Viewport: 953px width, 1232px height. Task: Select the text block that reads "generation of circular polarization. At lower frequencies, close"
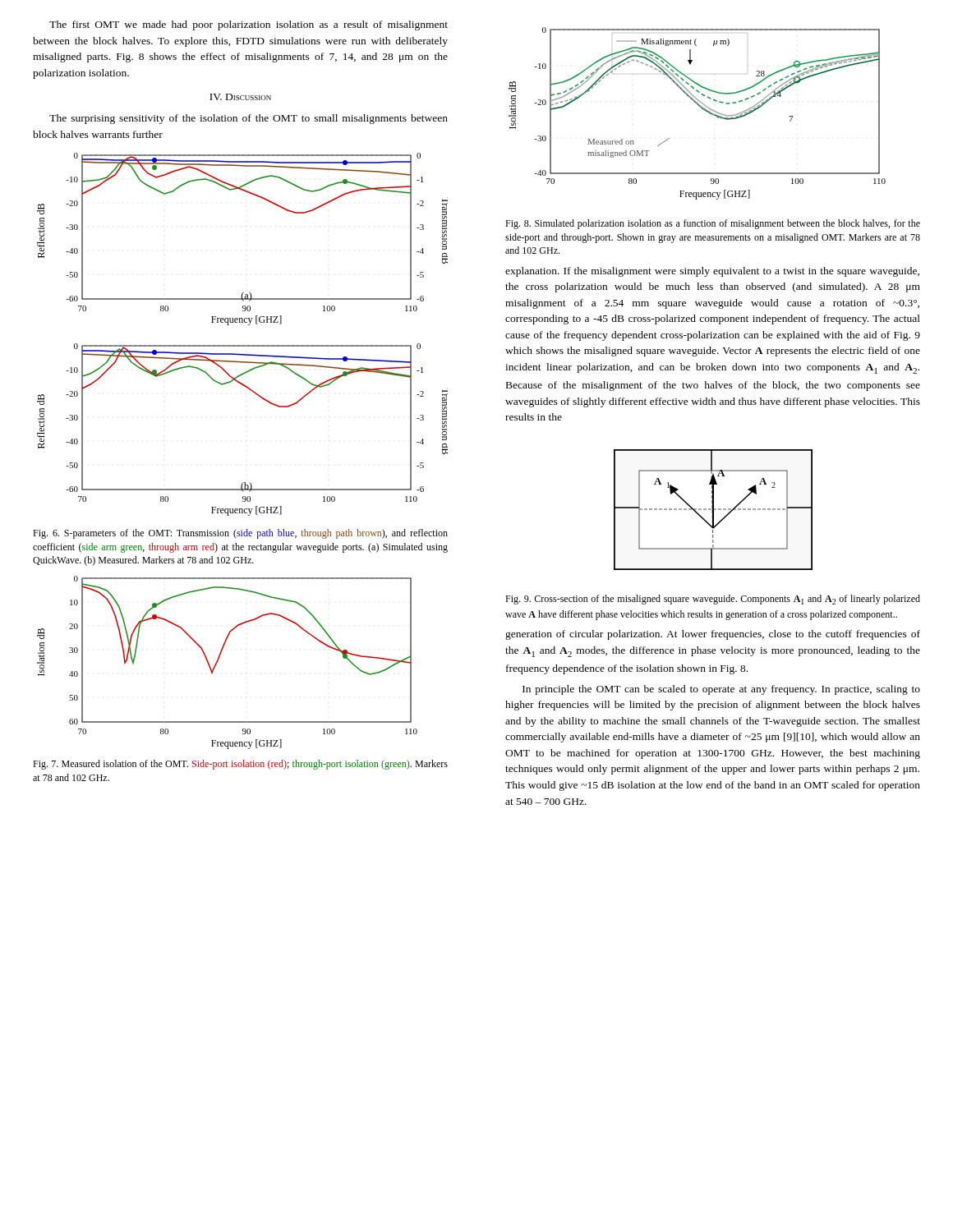tap(713, 718)
